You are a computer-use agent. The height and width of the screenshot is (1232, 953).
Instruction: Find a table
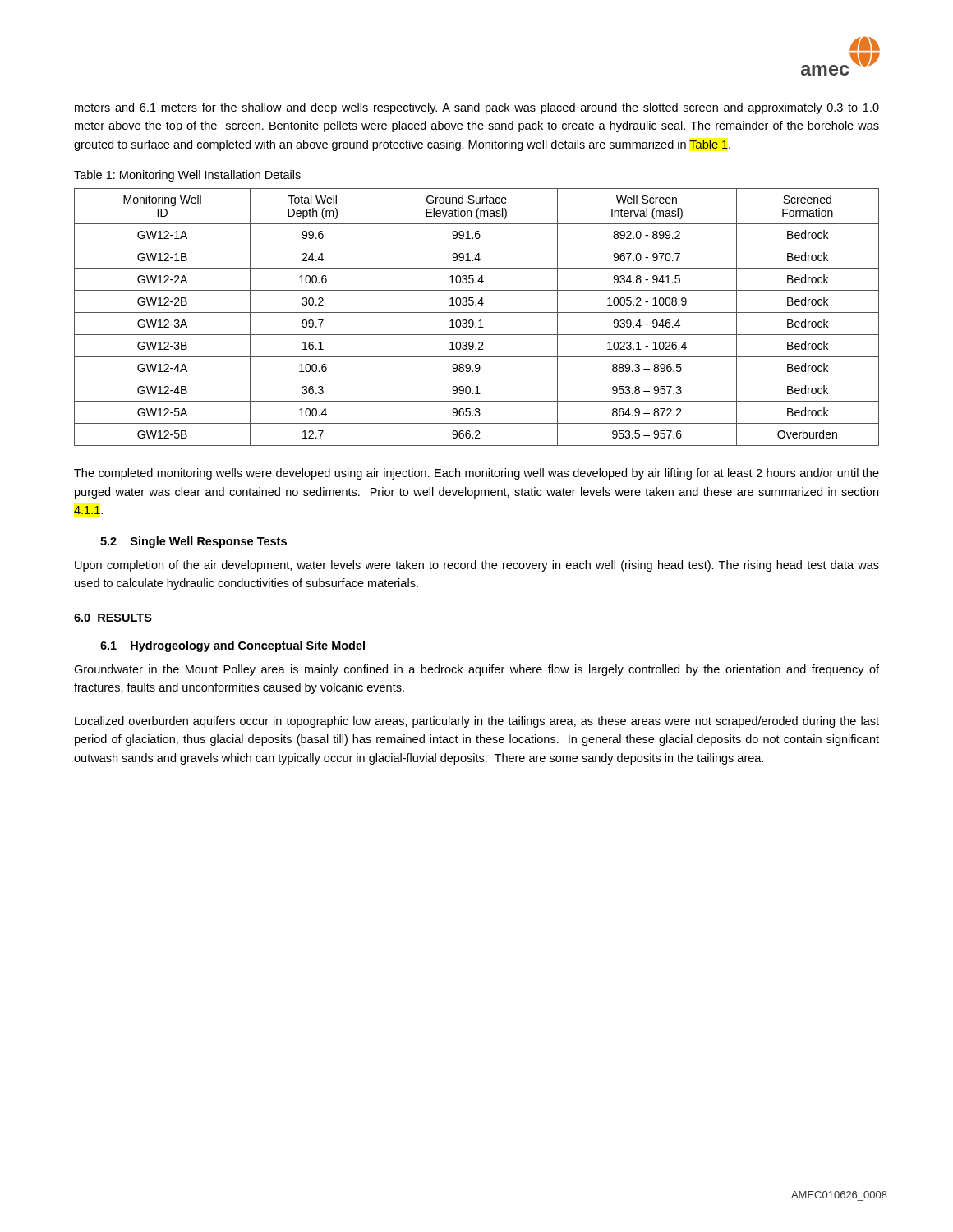[x=476, y=317]
